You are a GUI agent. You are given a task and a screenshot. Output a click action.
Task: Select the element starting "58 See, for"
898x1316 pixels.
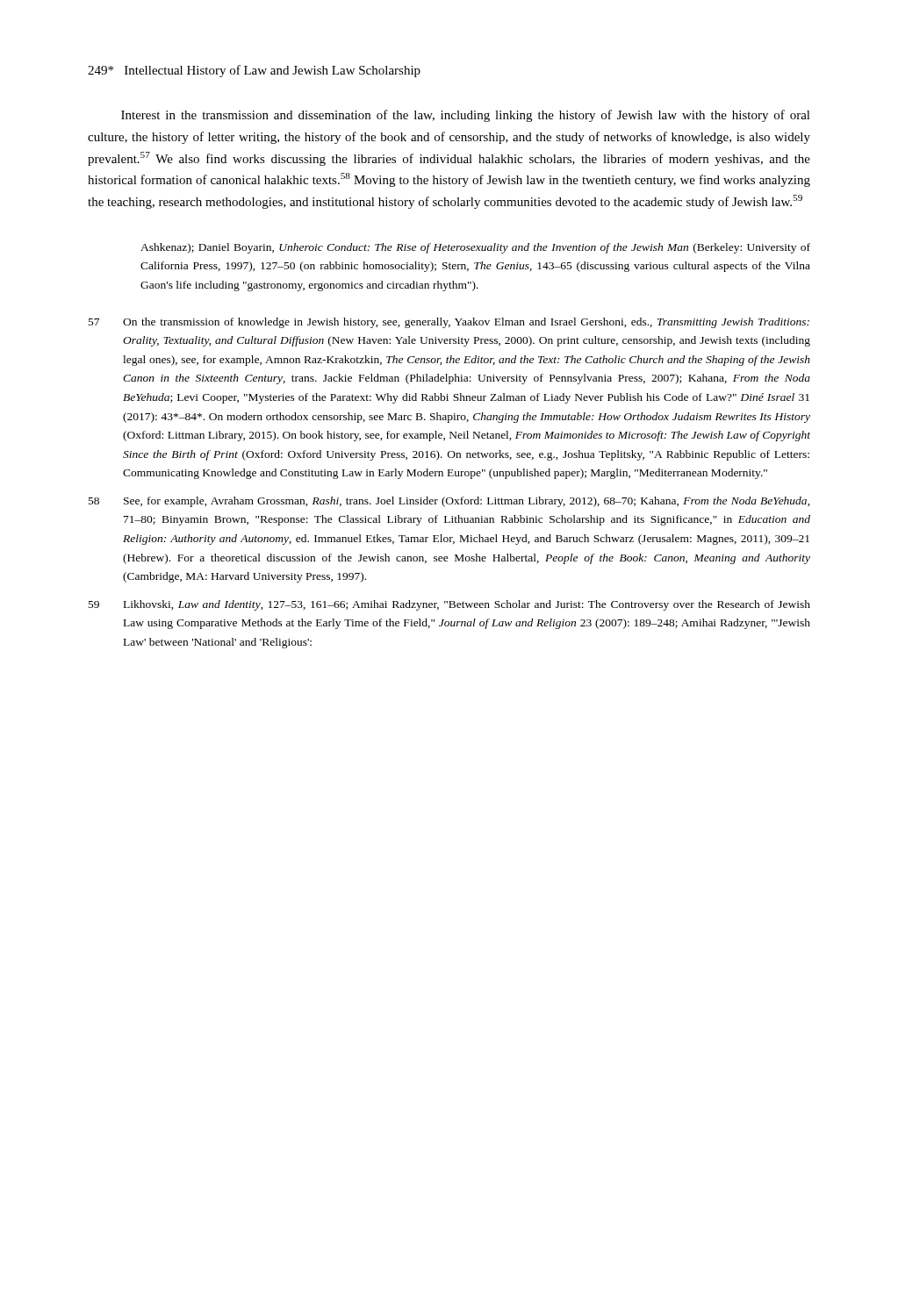(449, 539)
